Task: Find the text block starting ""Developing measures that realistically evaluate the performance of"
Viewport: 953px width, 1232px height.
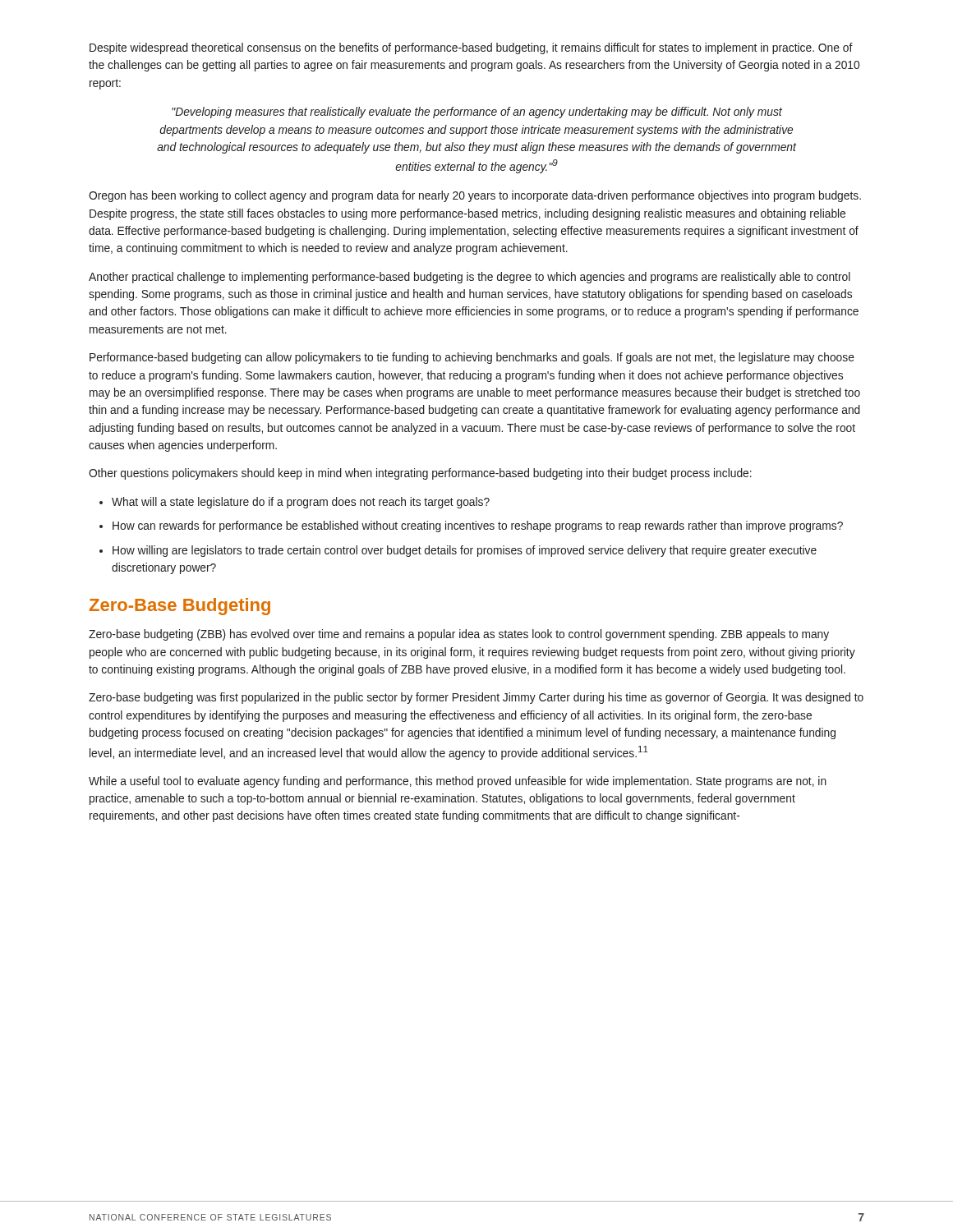Action: (476, 140)
